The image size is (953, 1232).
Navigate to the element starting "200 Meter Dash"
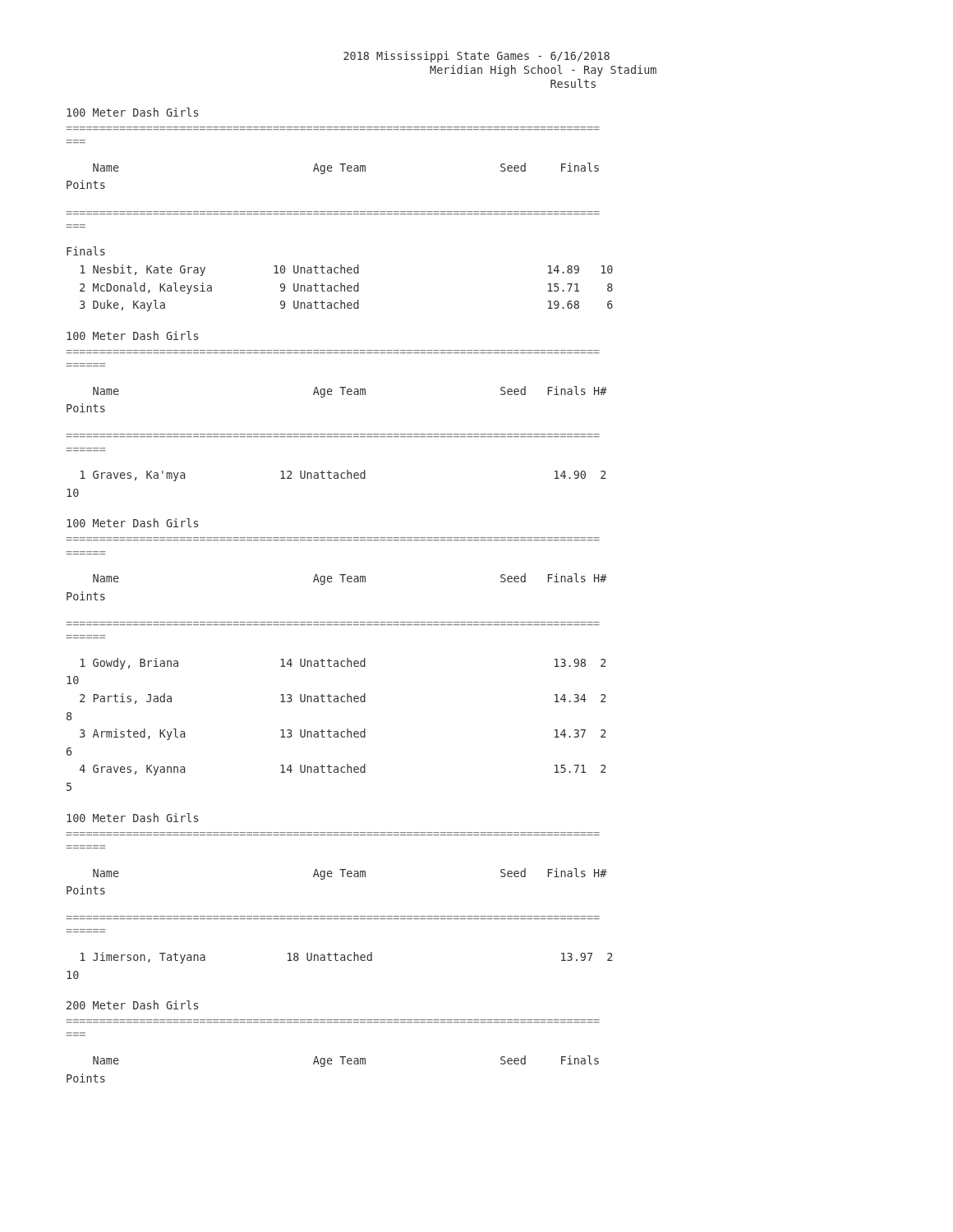click(x=133, y=1005)
